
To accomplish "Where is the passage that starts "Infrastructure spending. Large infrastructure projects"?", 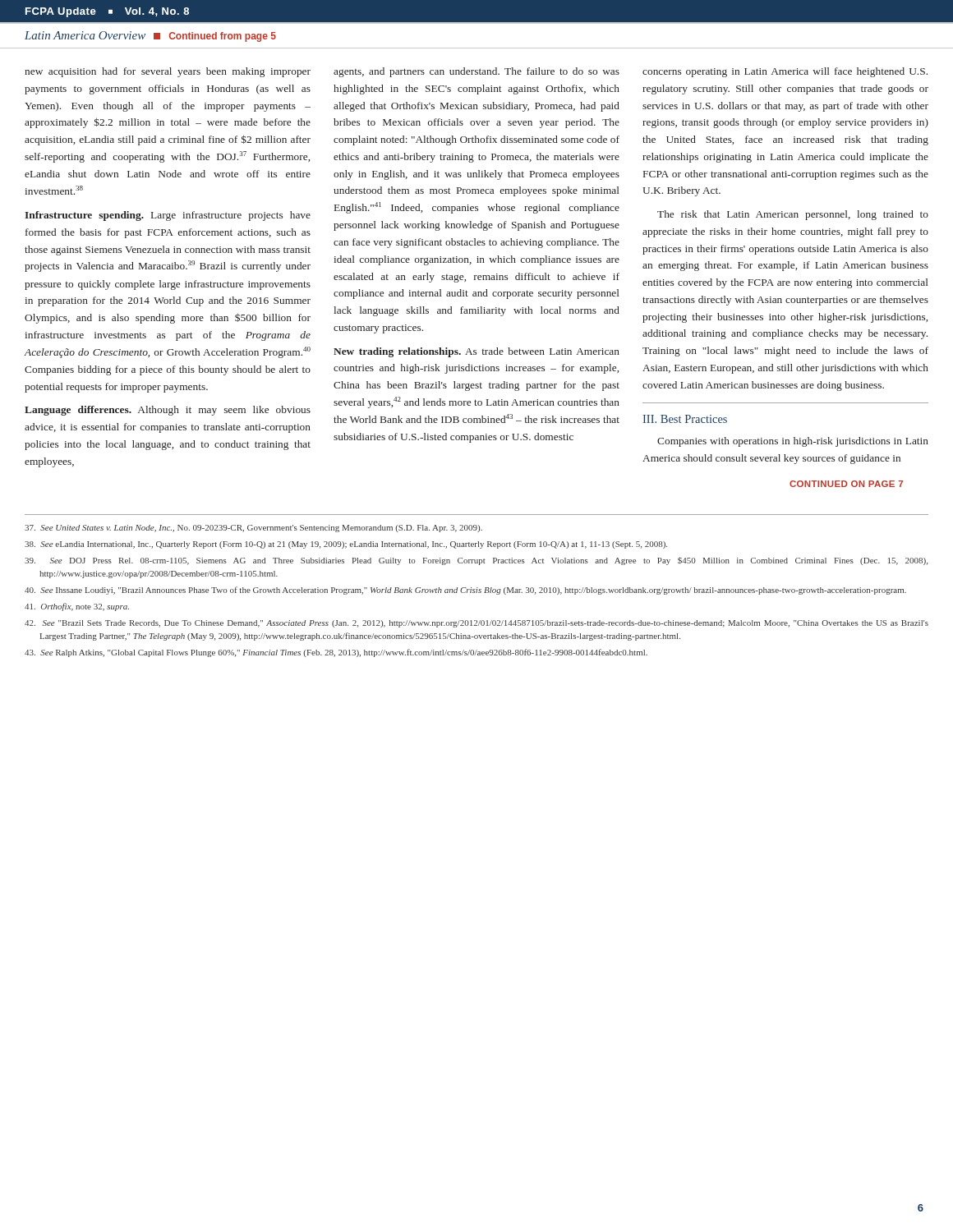I will click(x=168, y=301).
